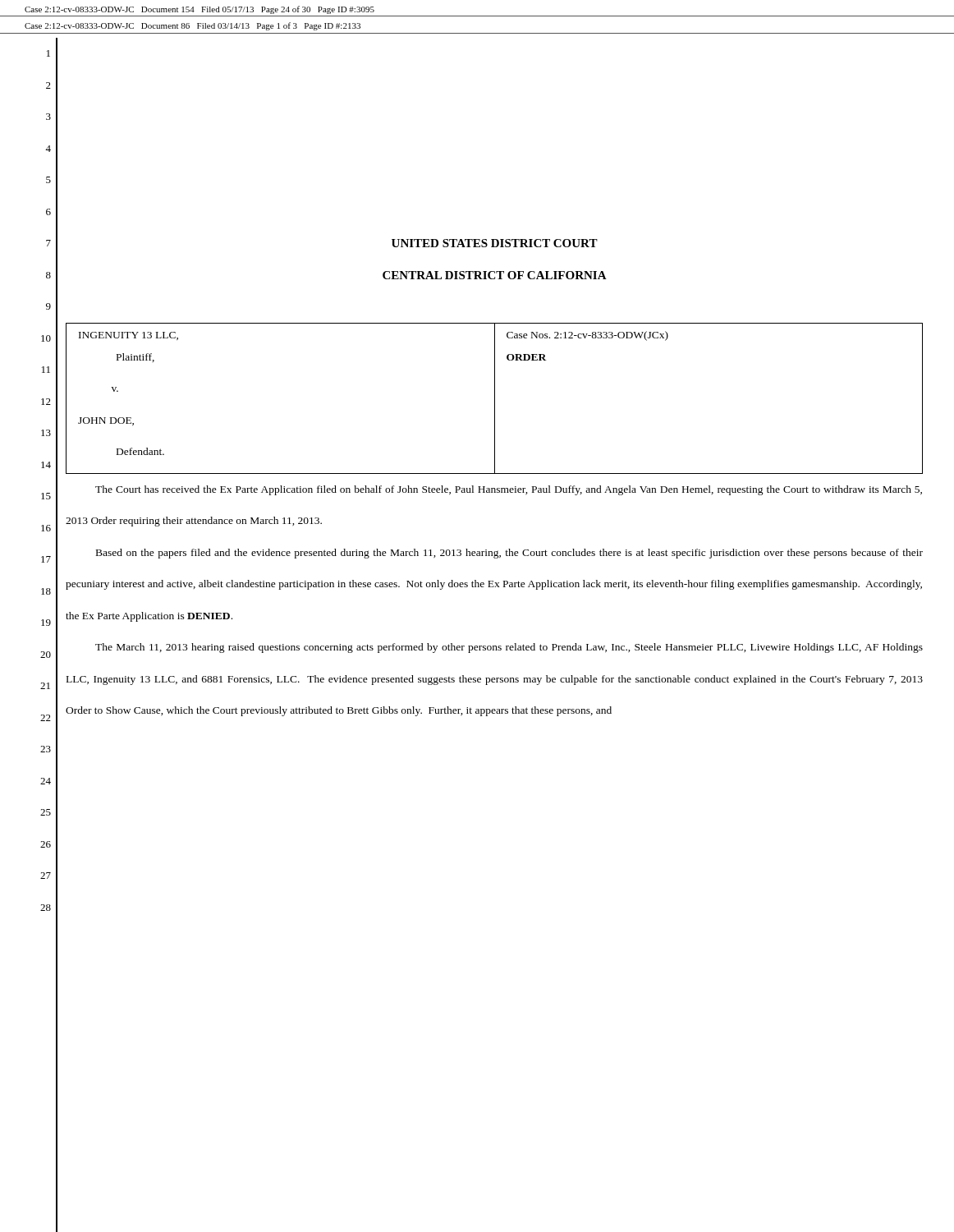Screen dimensions: 1232x954
Task: Select the block starting "The Court has received the Ex Parte"
Action: pyautogui.click(x=509, y=490)
